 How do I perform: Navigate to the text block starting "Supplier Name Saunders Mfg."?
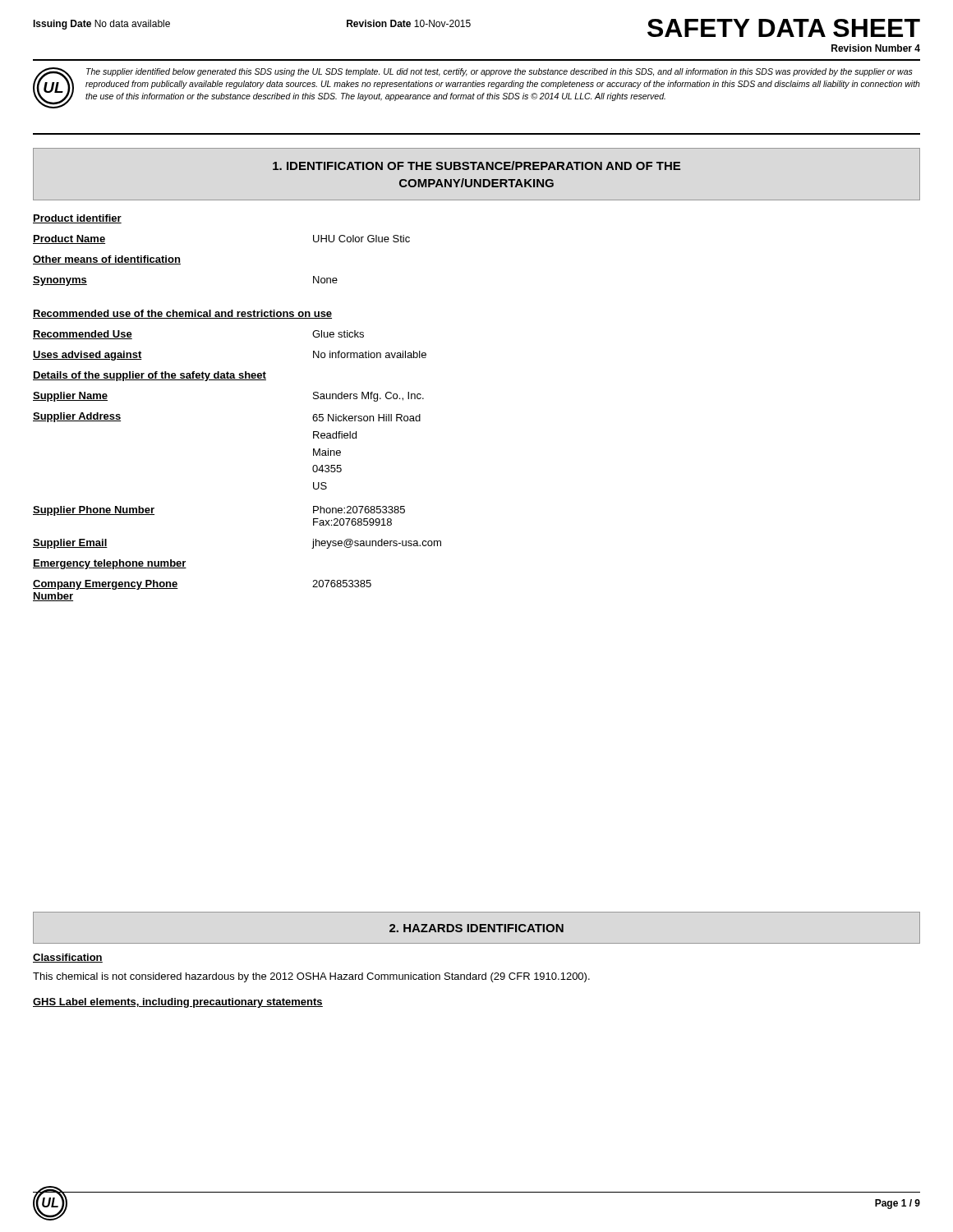point(80,396)
